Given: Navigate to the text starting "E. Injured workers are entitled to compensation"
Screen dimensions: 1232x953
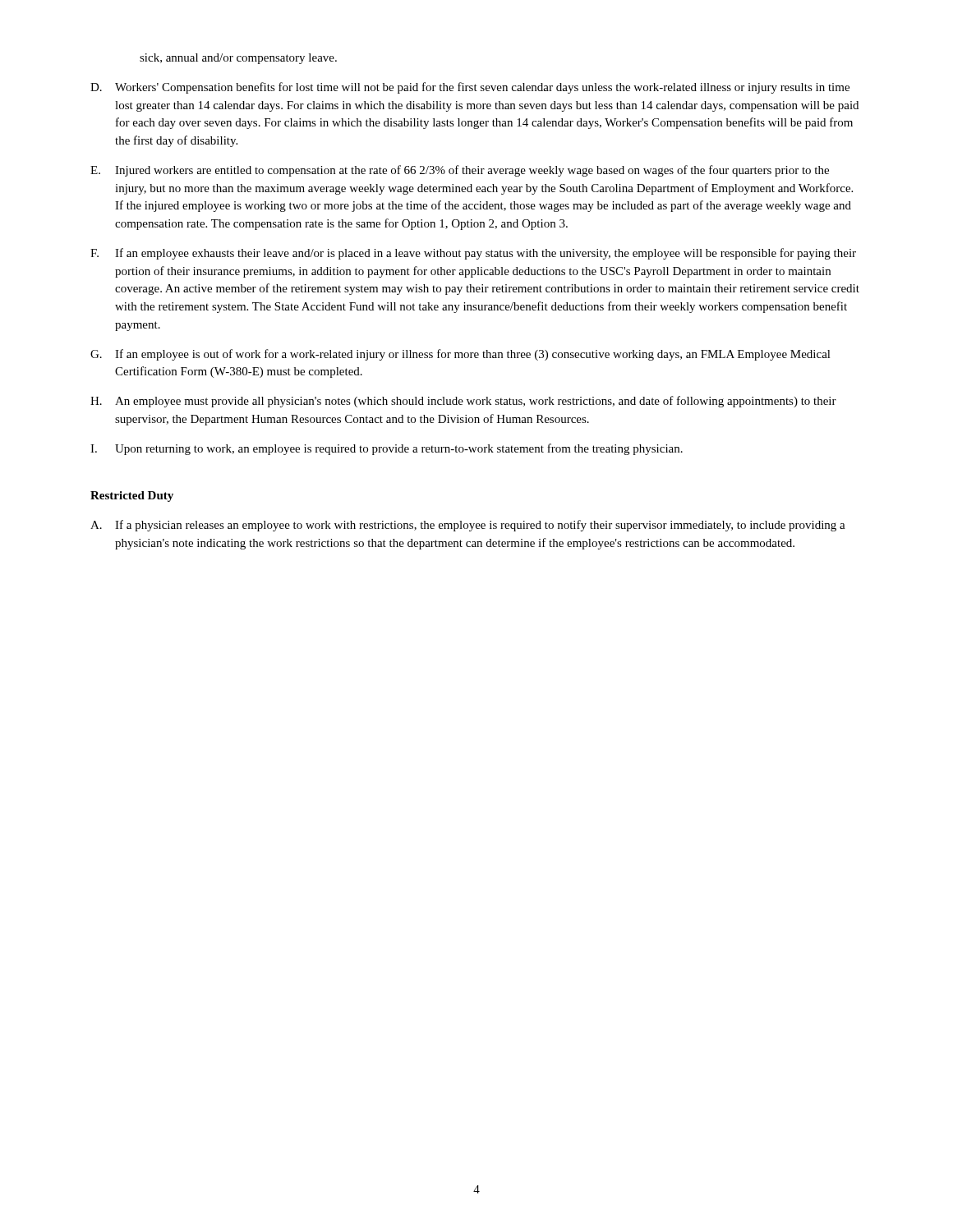Looking at the screenshot, I should (x=476, y=197).
